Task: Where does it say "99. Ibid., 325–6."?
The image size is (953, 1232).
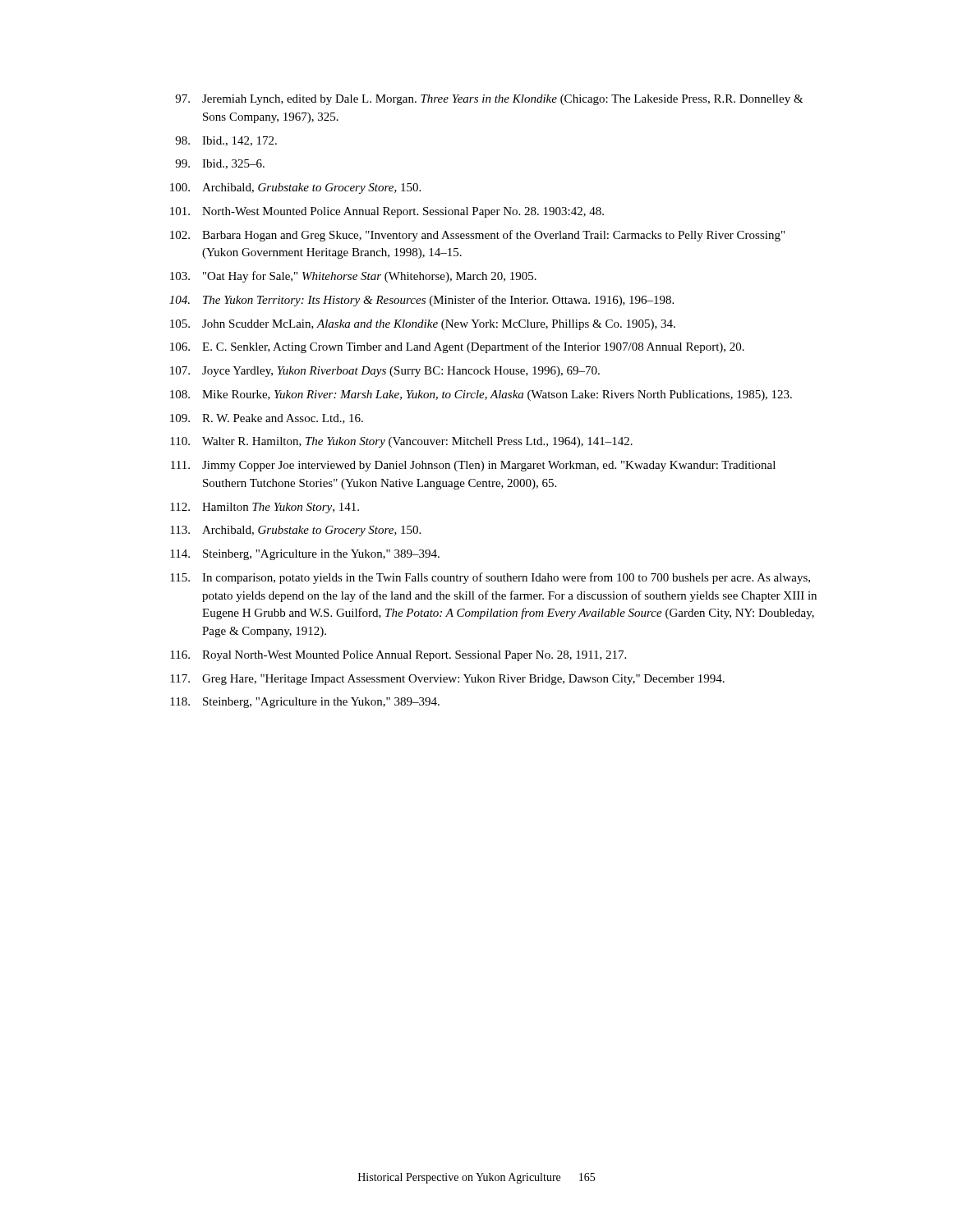Action: click(x=220, y=164)
